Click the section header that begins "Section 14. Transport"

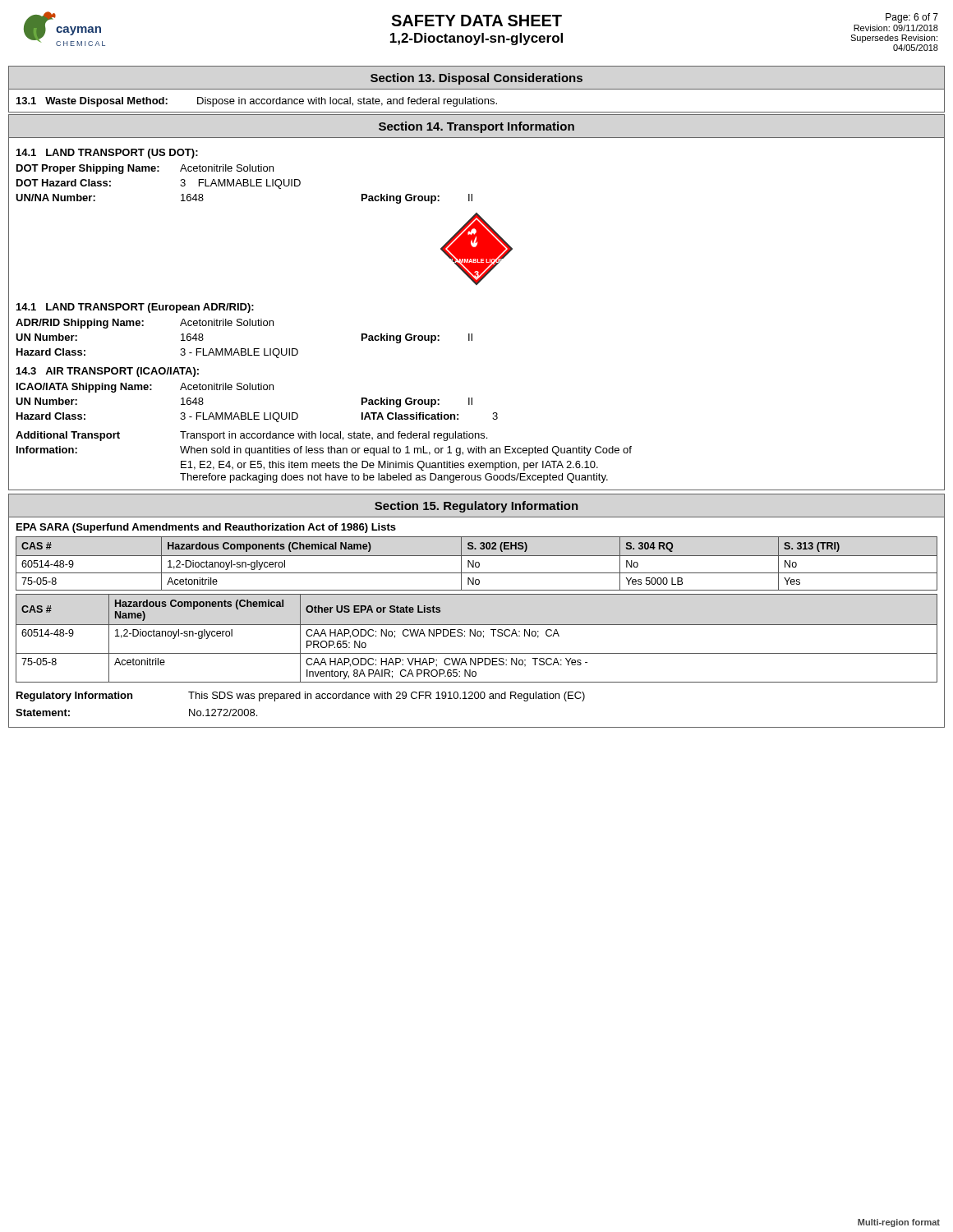tap(476, 126)
